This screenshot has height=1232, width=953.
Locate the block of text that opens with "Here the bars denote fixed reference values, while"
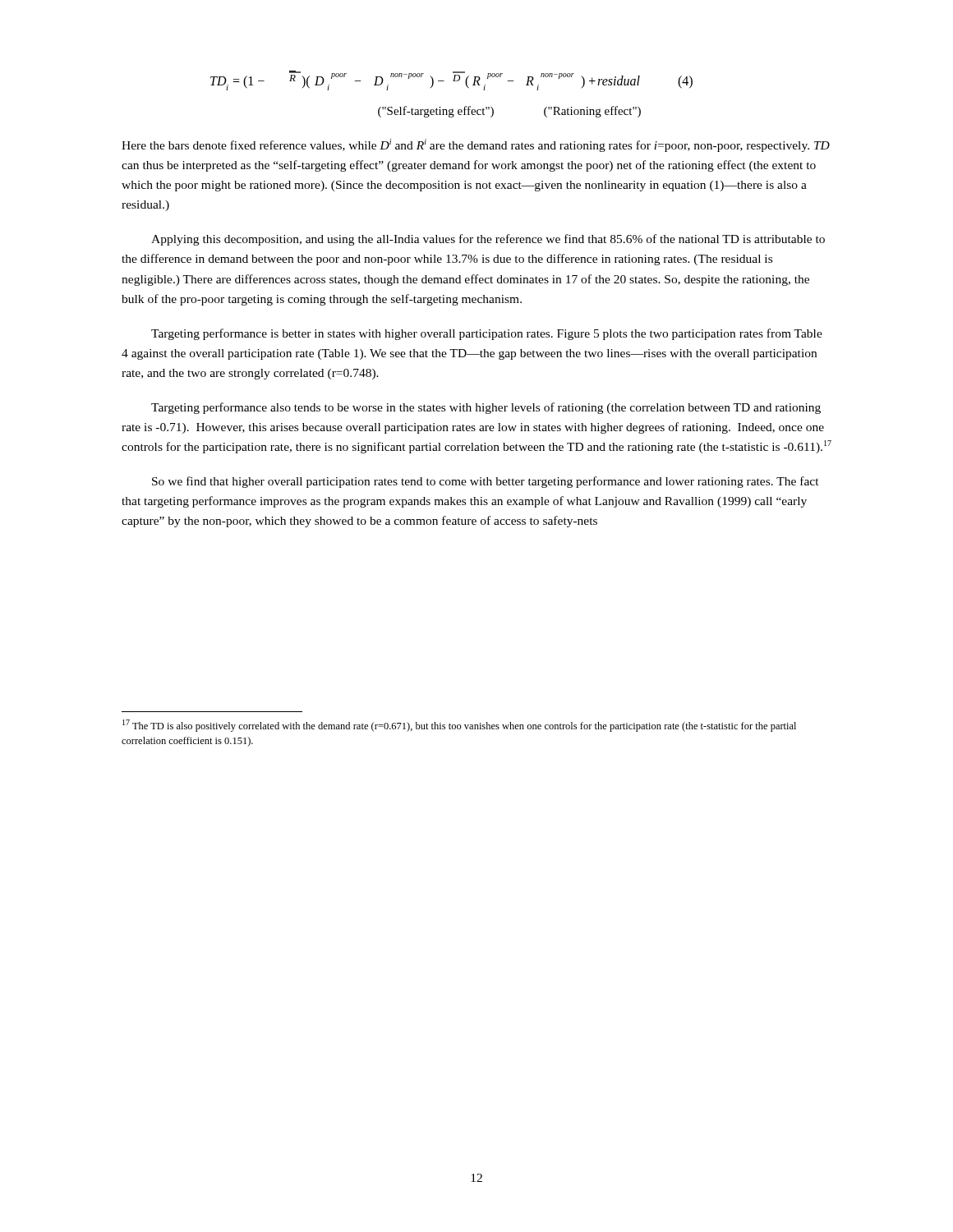coord(476,174)
